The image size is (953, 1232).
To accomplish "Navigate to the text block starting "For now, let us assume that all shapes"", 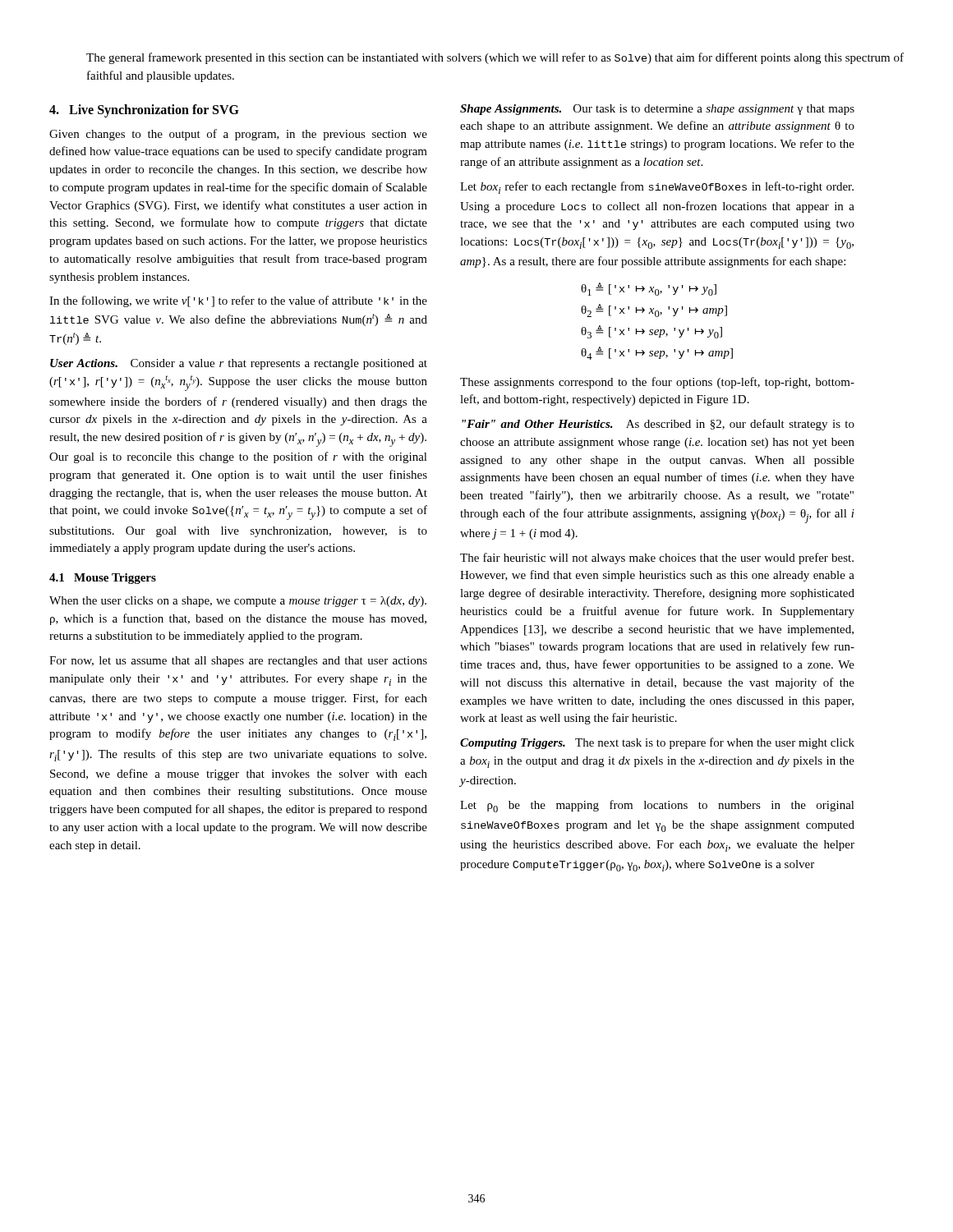I will click(238, 753).
